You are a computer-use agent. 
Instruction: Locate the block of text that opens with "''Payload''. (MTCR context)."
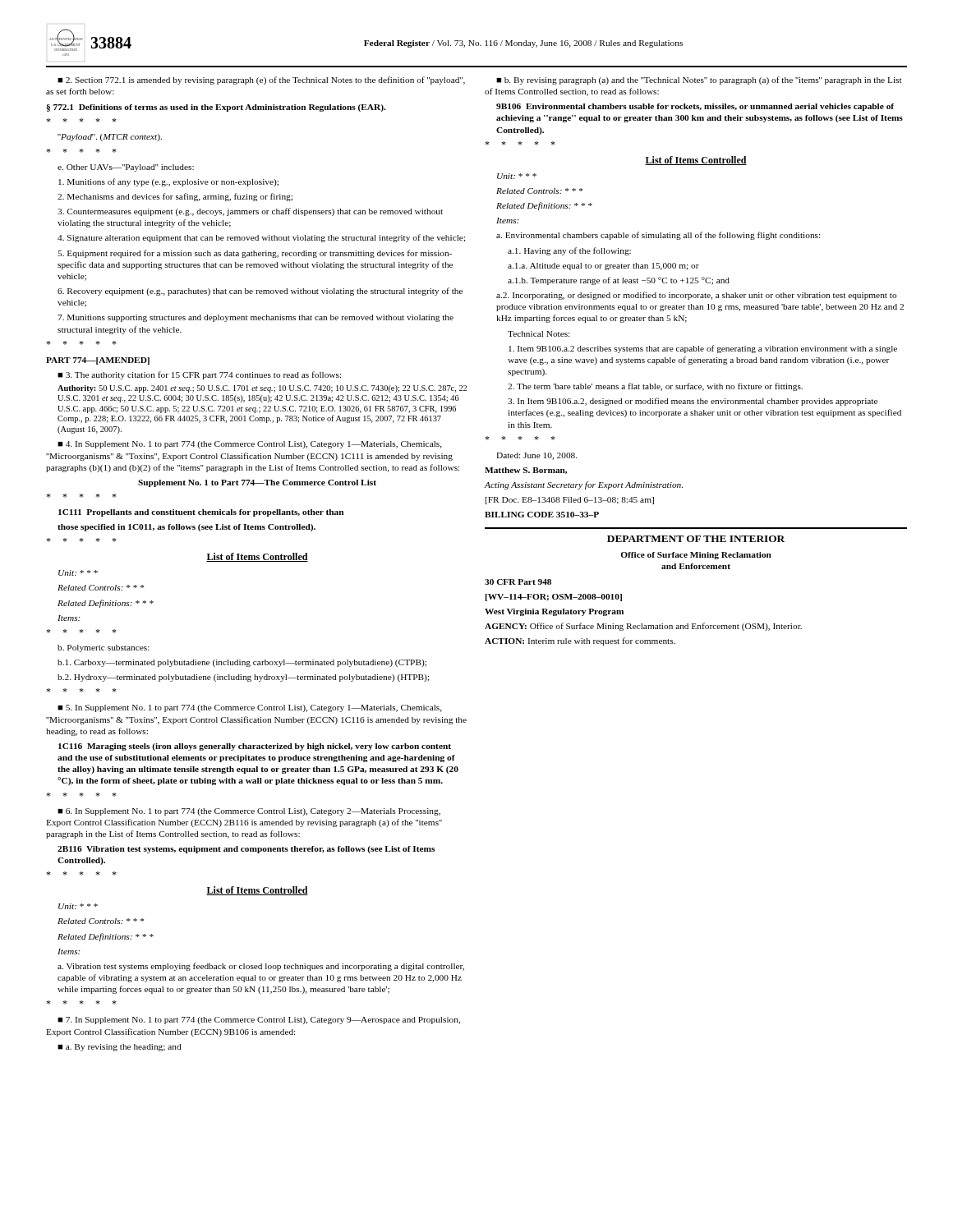pos(257,233)
